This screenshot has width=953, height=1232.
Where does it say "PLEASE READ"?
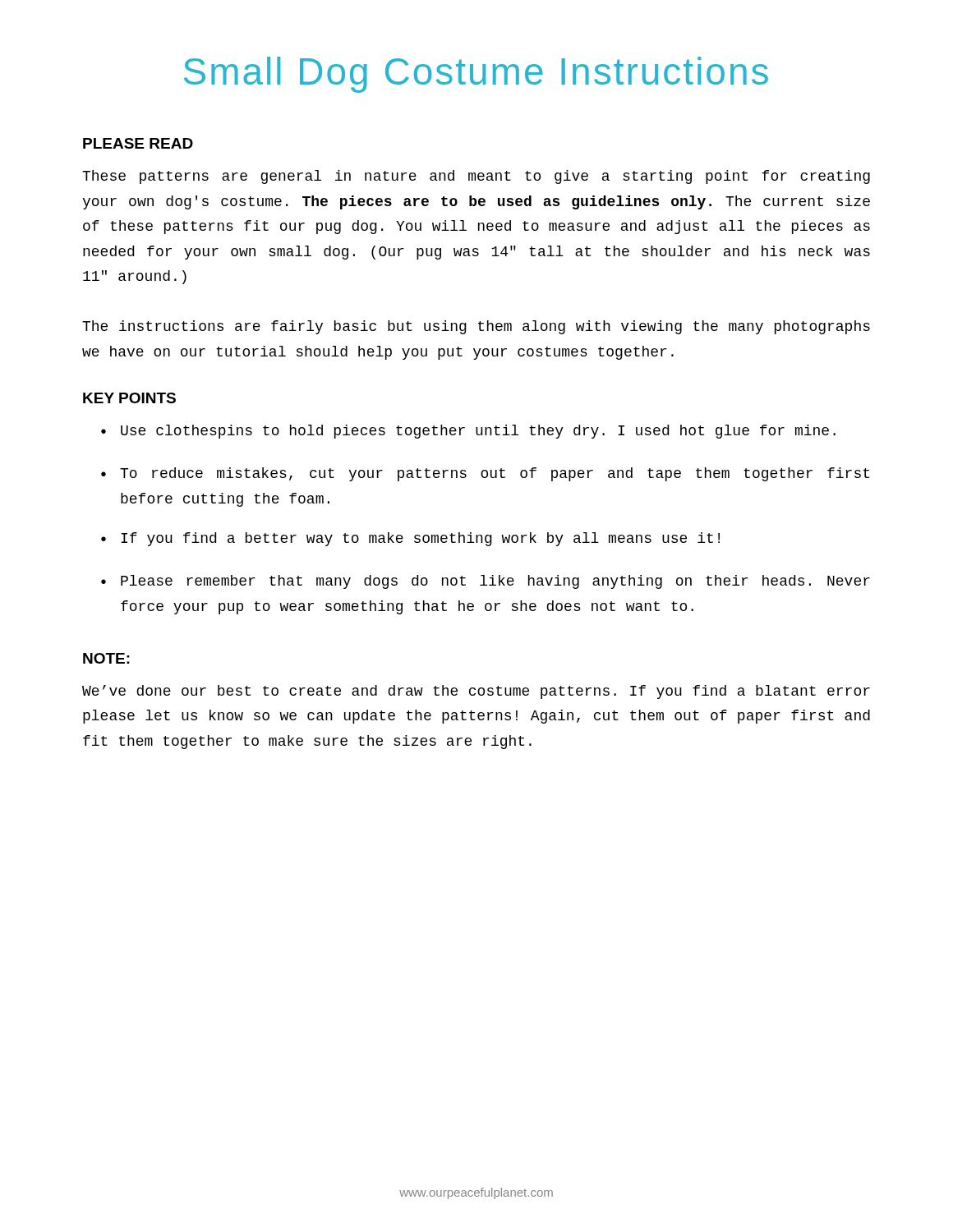point(138,143)
